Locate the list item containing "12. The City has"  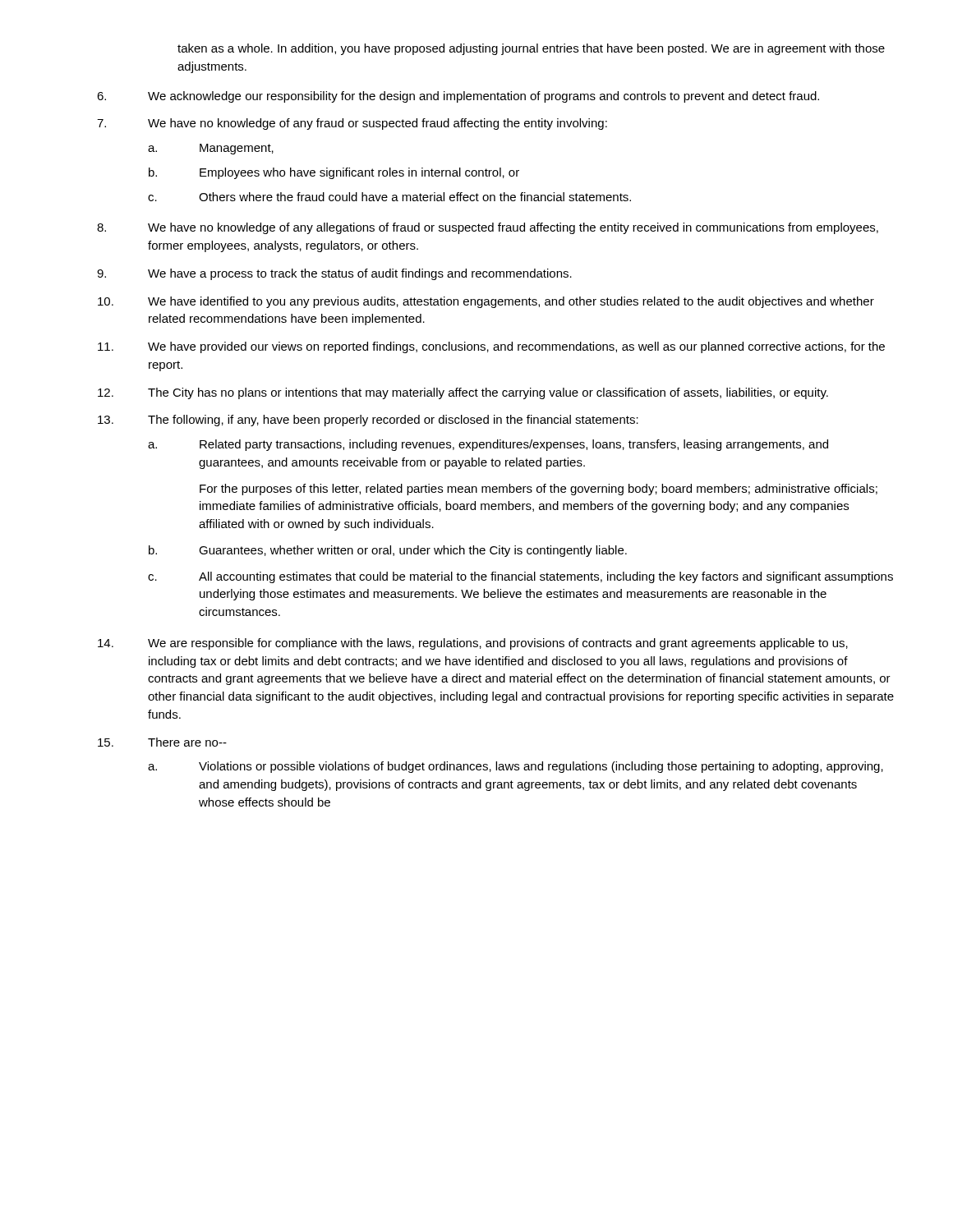[x=495, y=392]
